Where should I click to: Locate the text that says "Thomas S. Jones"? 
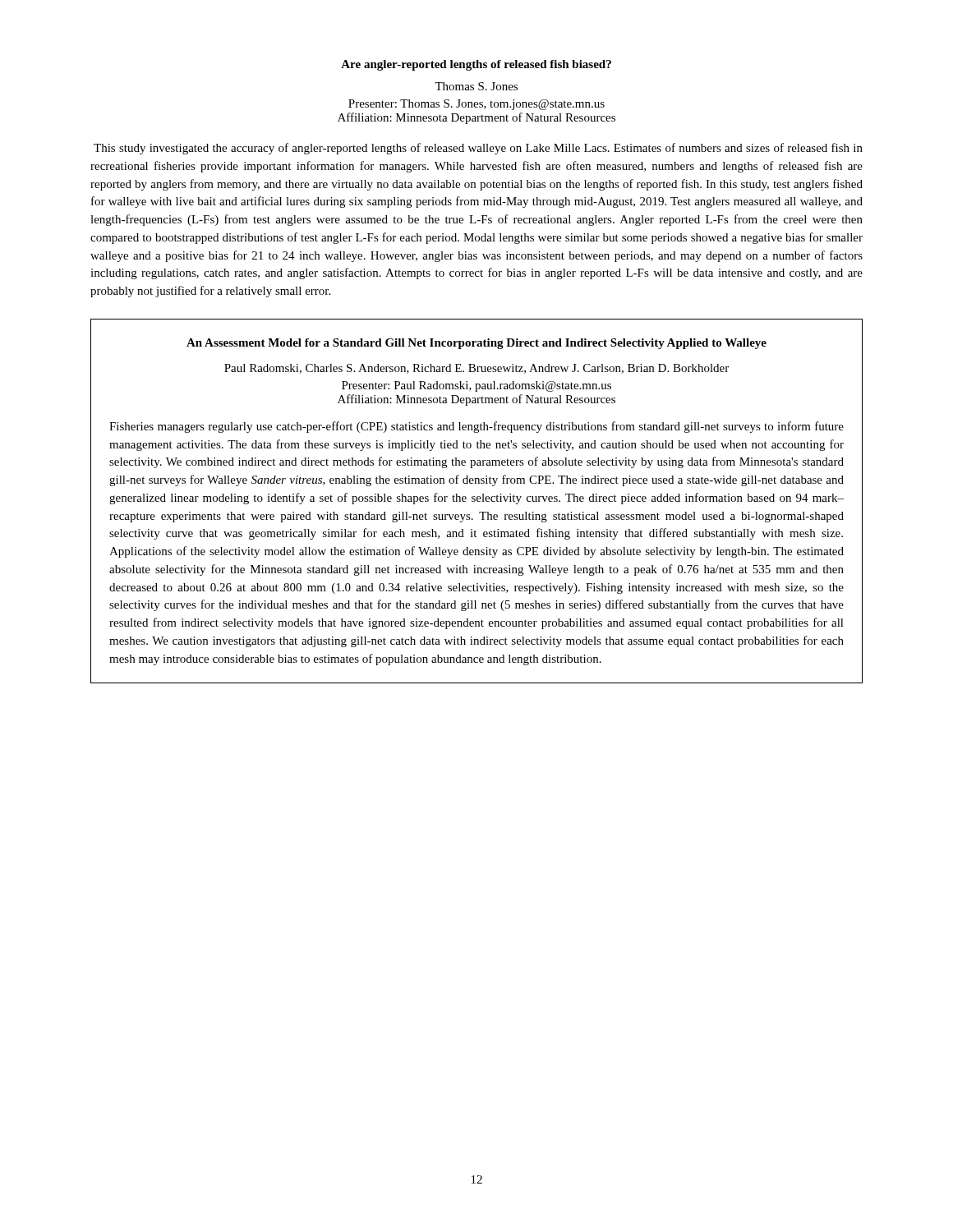tap(476, 86)
